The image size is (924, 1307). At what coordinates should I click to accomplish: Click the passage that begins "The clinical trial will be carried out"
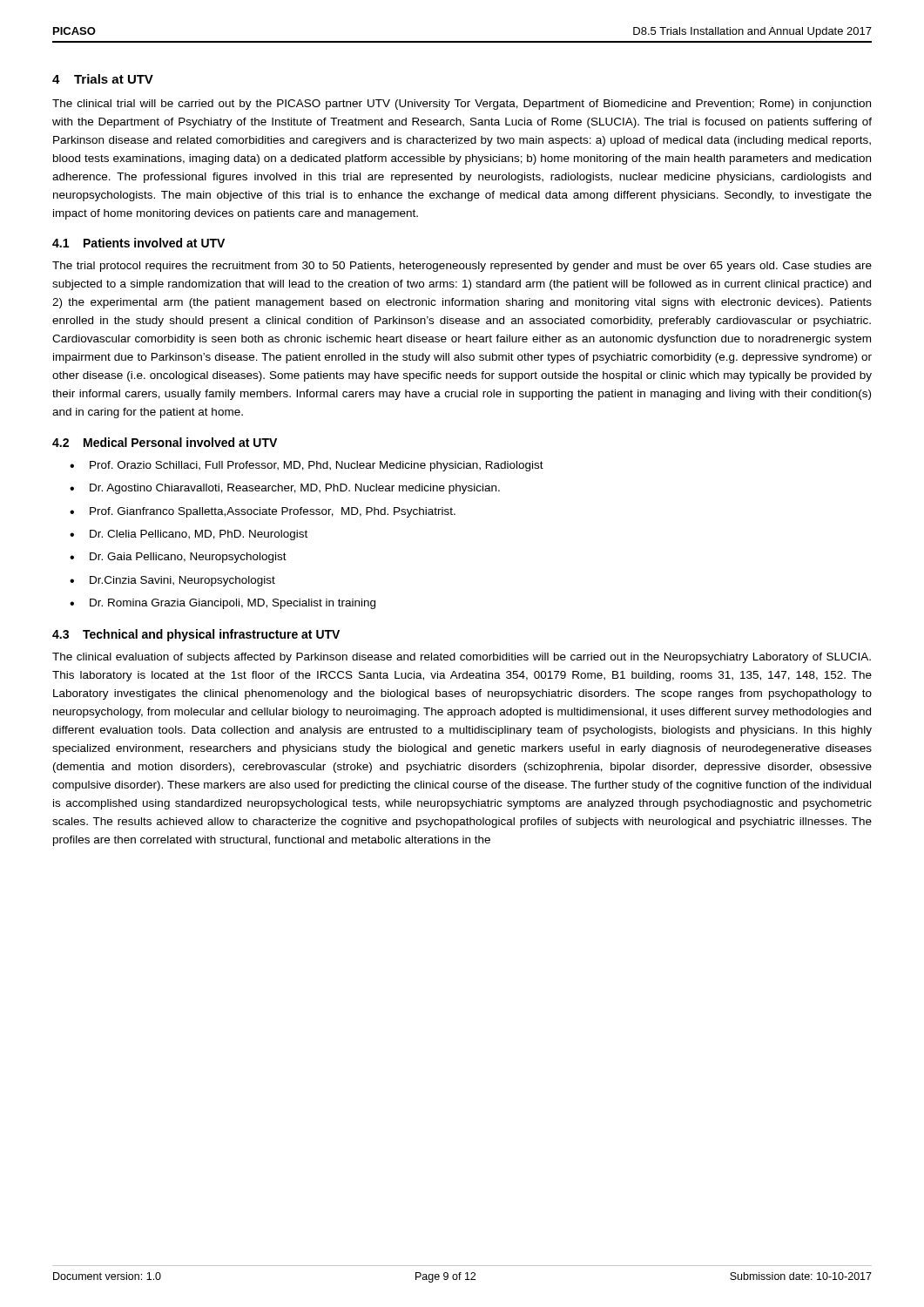(462, 158)
